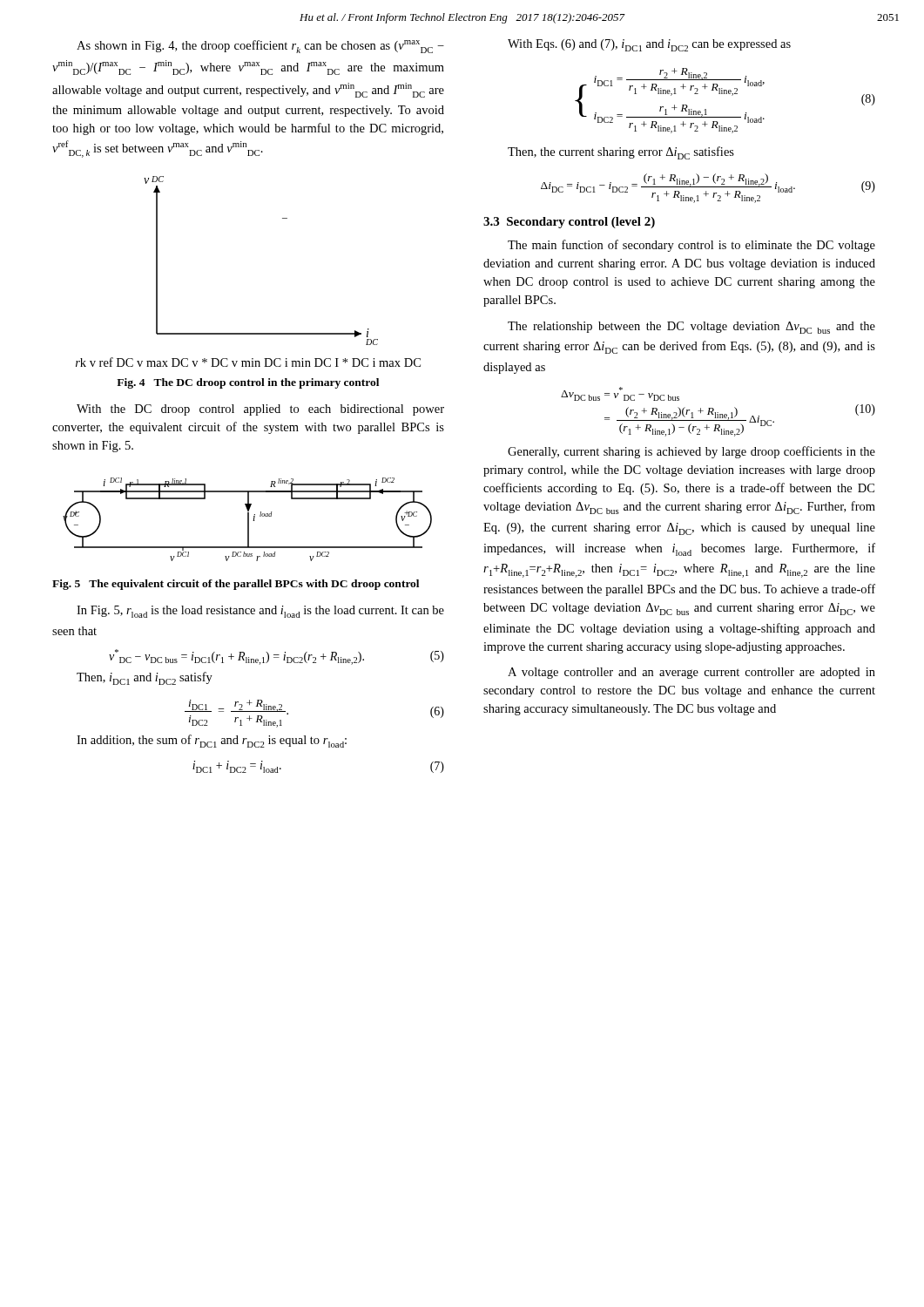The image size is (924, 1307).
Task: Locate the formula that says "{ iDC1 = r2 + Rline,2"
Action: pos(684,99)
